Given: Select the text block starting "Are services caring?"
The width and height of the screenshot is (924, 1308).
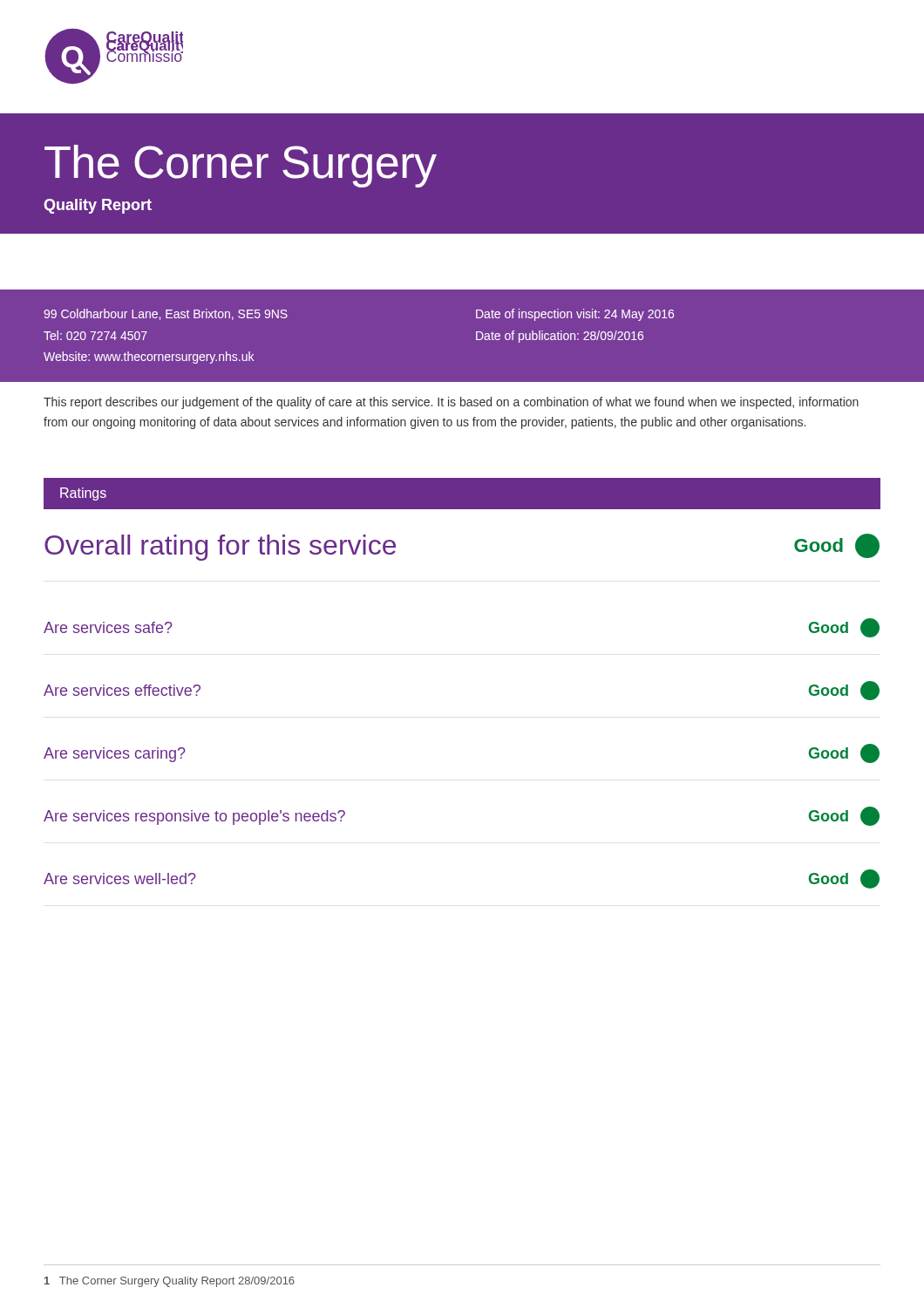Looking at the screenshot, I should (x=115, y=753).
